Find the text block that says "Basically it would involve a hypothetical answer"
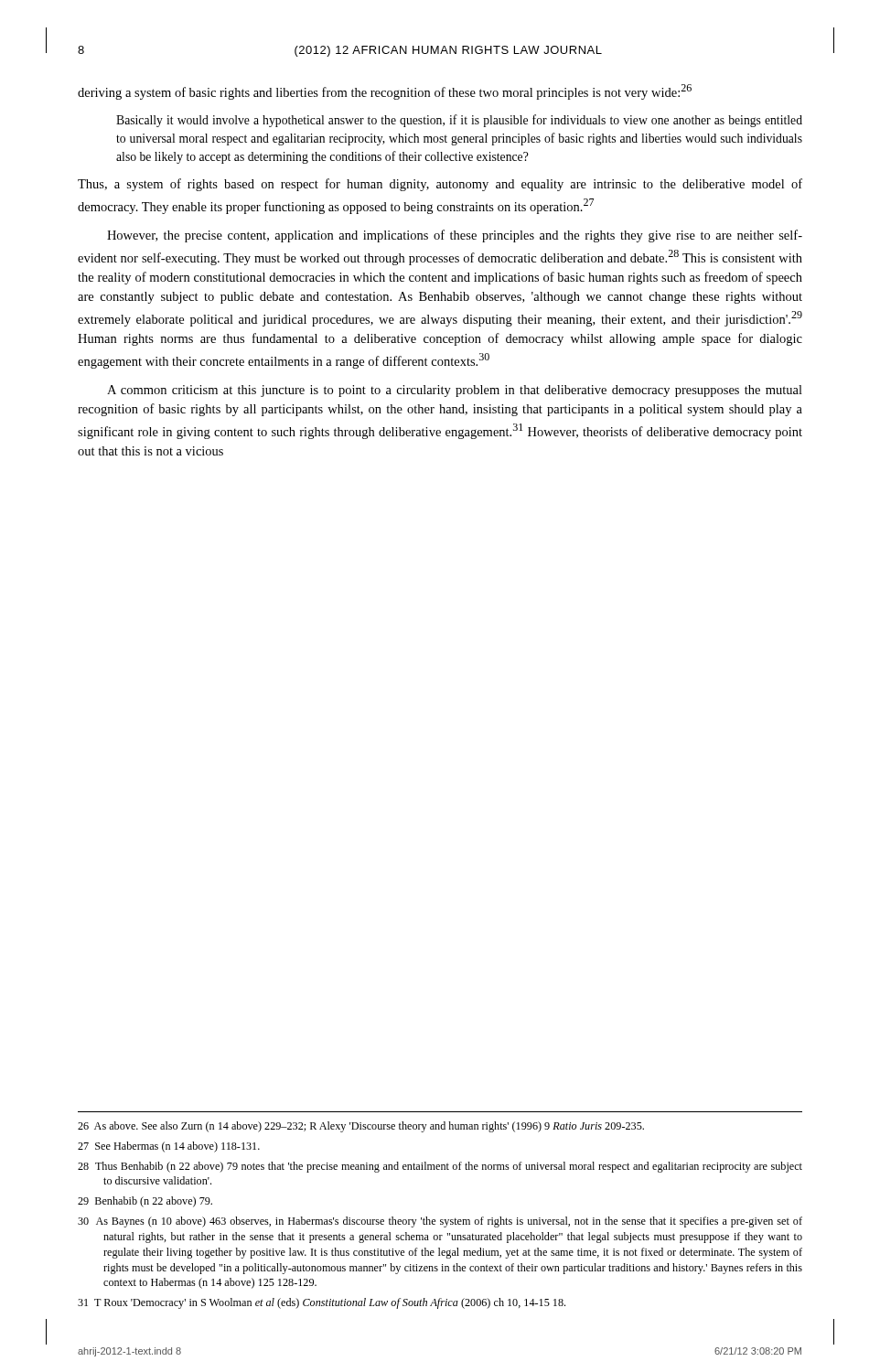880x1372 pixels. [x=459, y=139]
